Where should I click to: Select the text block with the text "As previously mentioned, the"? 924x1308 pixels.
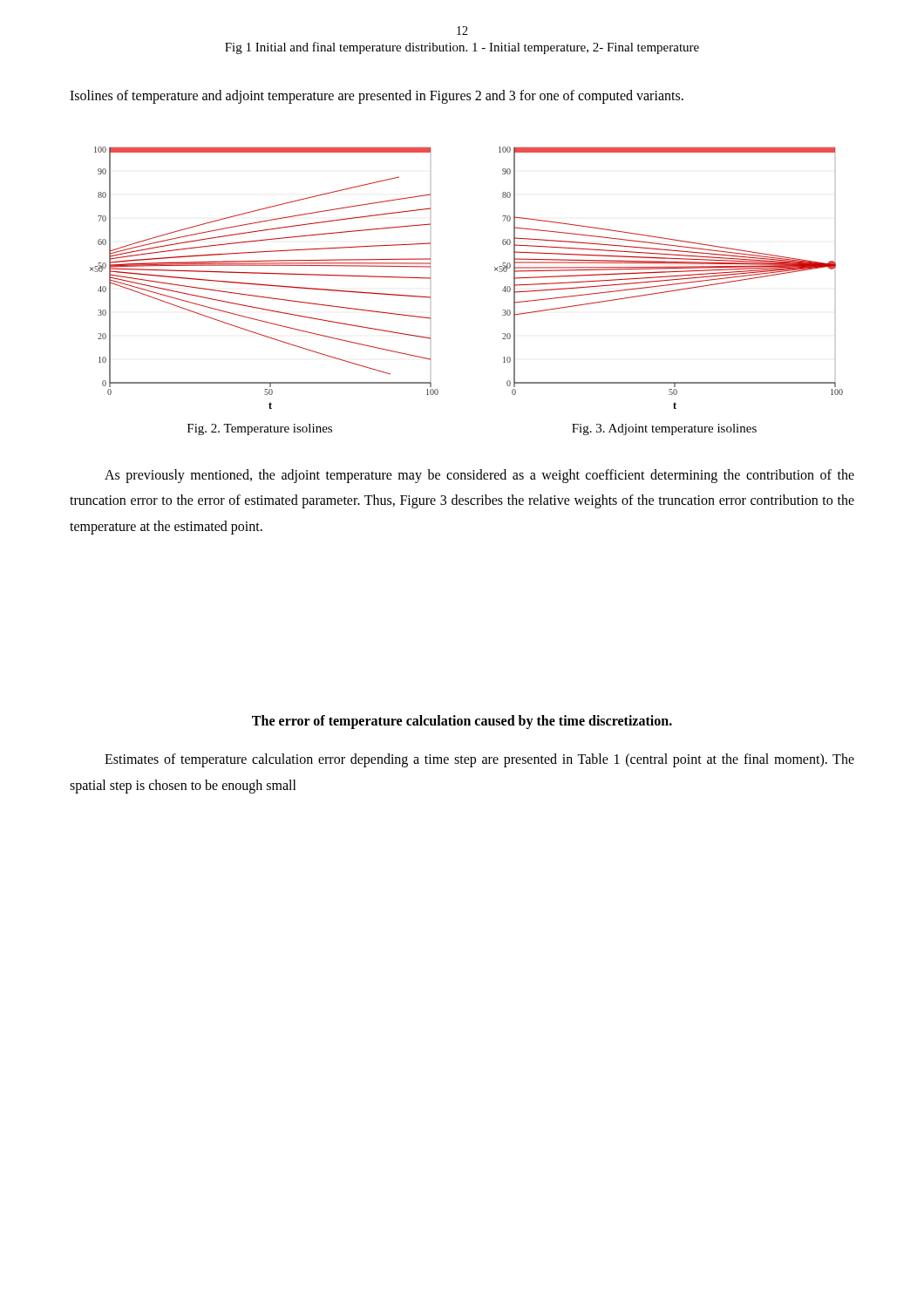pyautogui.click(x=462, y=500)
